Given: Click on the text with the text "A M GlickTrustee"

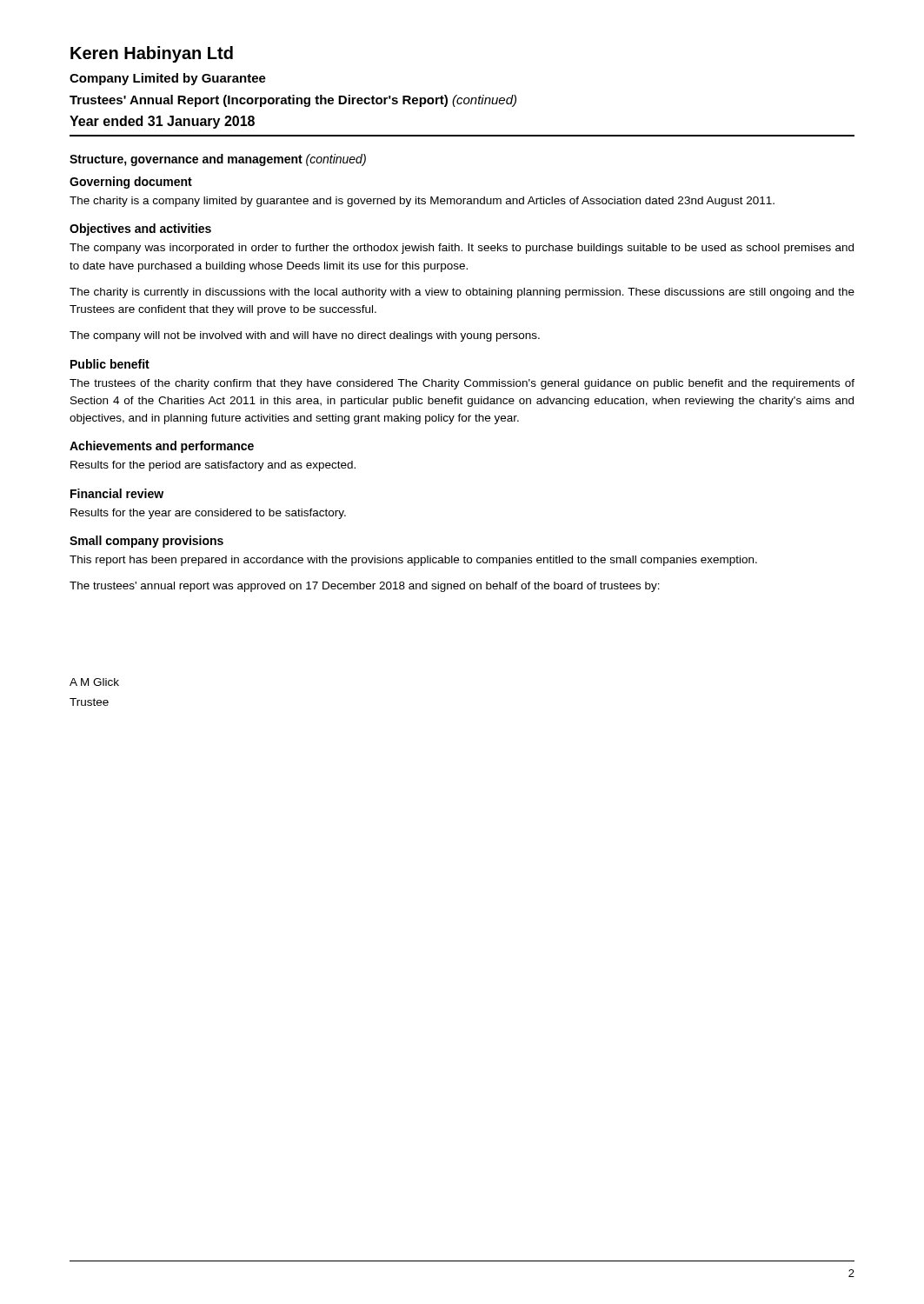Looking at the screenshot, I should pyautogui.click(x=94, y=692).
